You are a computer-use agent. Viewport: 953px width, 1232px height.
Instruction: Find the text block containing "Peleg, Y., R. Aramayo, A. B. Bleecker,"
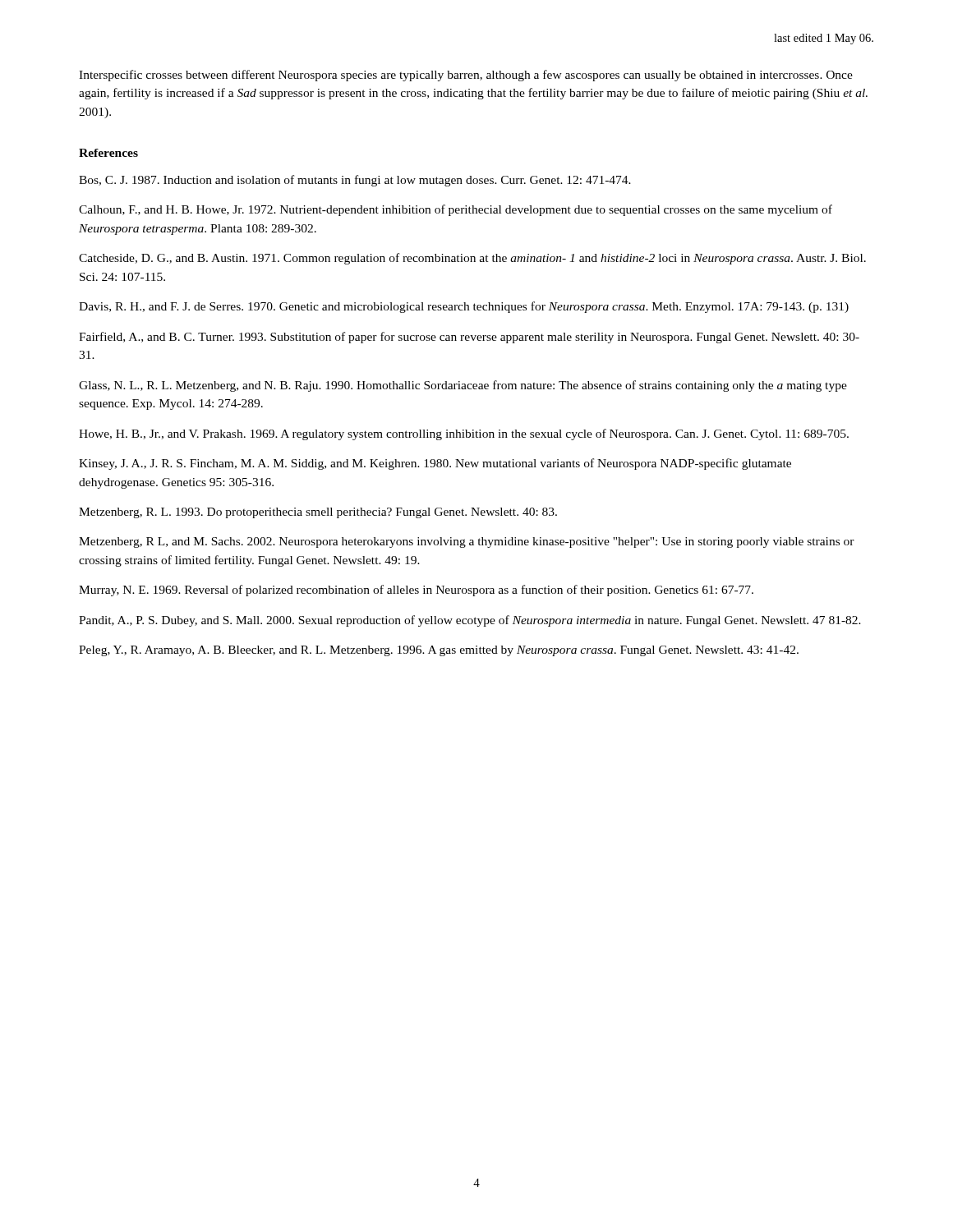[439, 650]
